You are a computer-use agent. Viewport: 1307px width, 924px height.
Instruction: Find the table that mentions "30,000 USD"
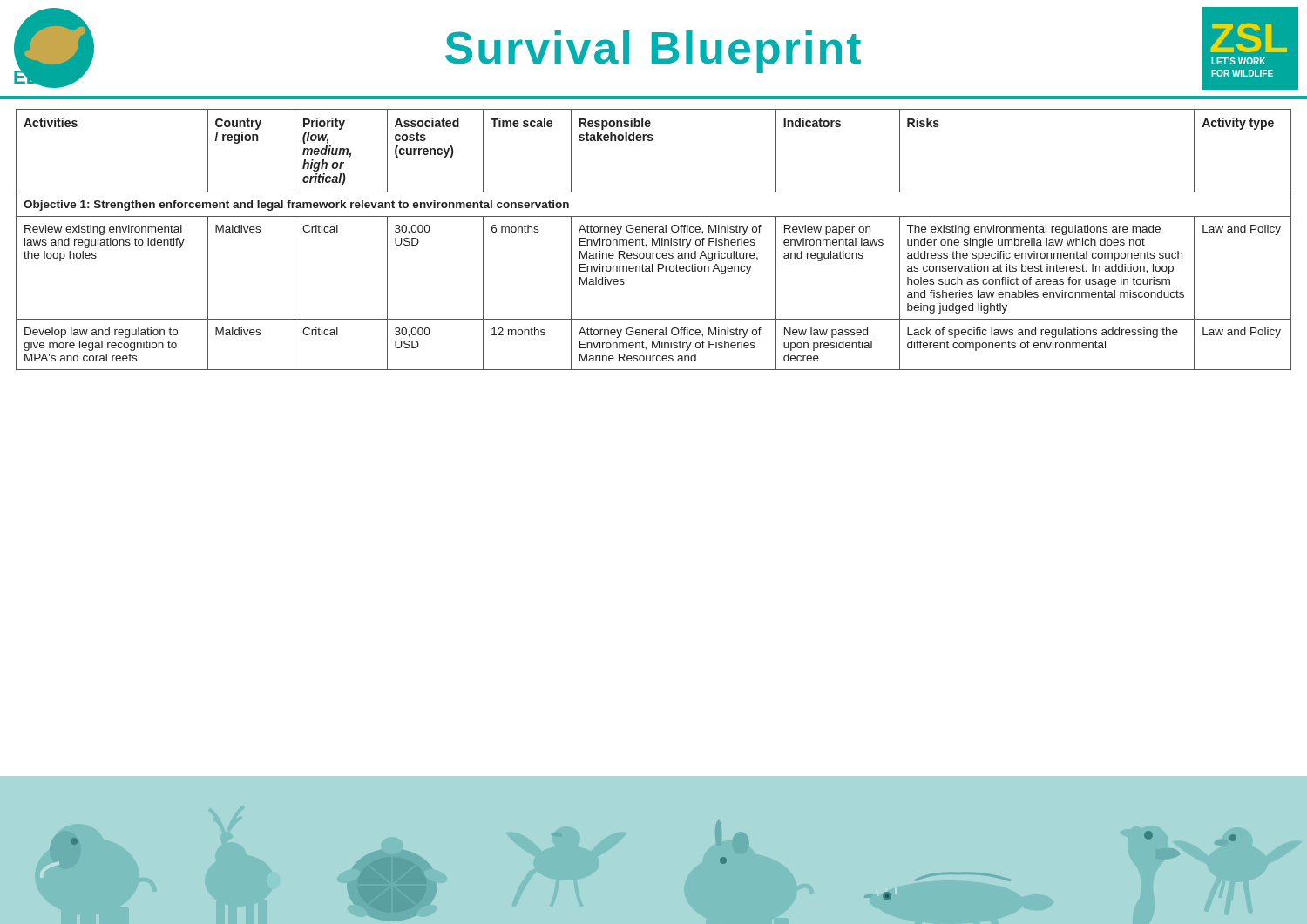click(654, 440)
